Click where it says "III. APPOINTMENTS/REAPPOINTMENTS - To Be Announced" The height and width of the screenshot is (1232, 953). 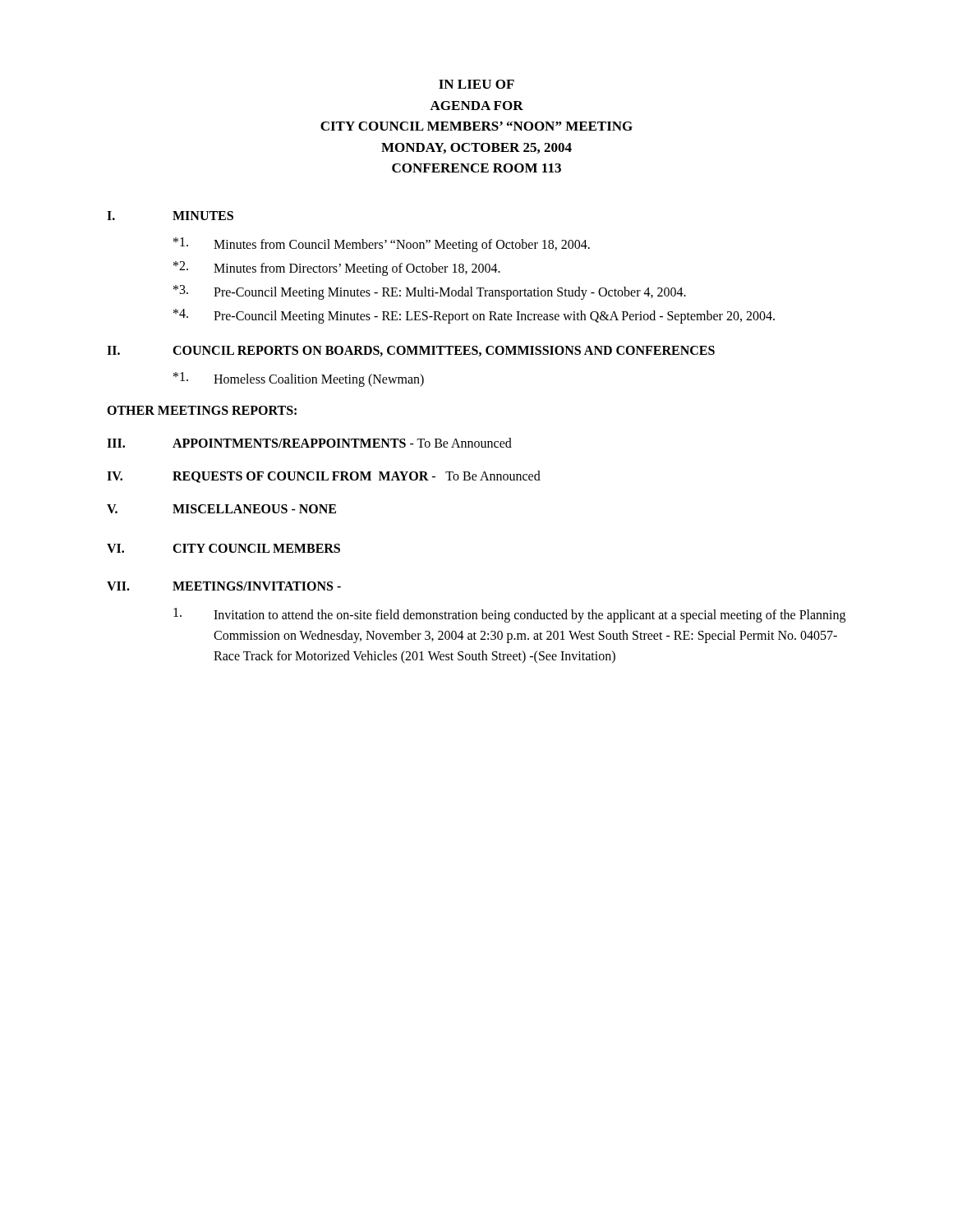coord(309,444)
